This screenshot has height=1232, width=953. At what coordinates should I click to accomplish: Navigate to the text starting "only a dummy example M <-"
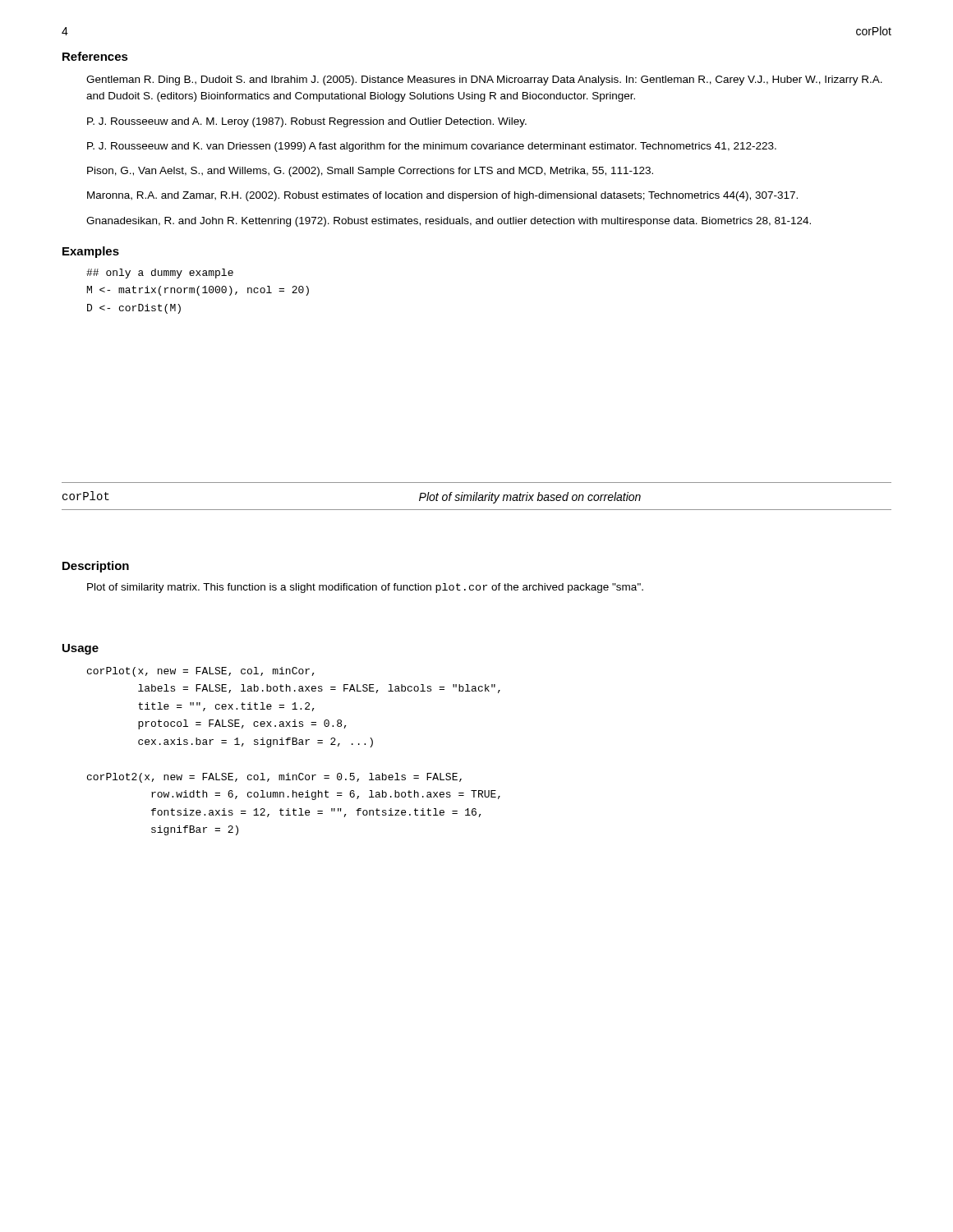[x=198, y=291]
